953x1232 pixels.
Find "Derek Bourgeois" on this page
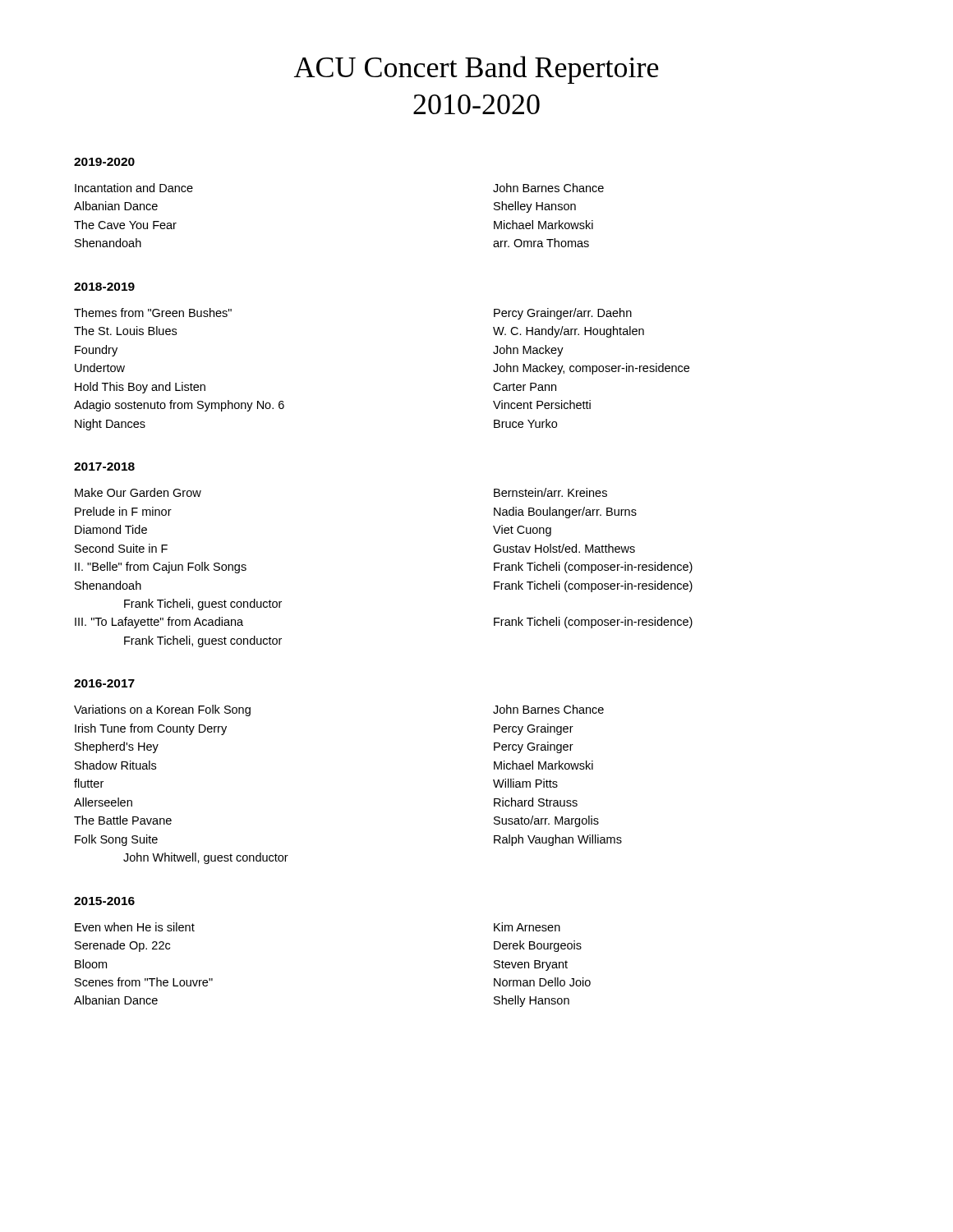(537, 945)
